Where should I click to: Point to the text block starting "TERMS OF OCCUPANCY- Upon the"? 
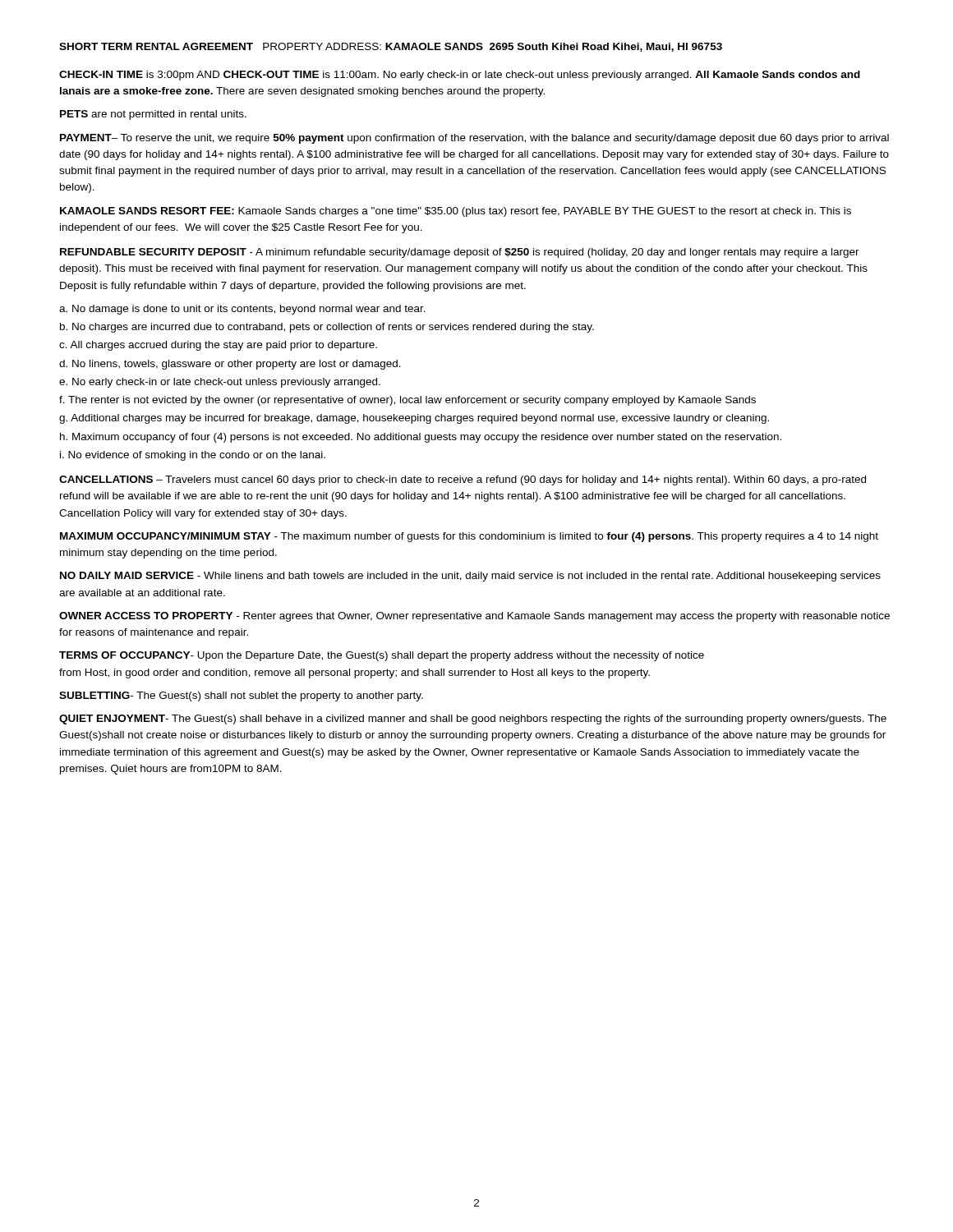pos(382,655)
